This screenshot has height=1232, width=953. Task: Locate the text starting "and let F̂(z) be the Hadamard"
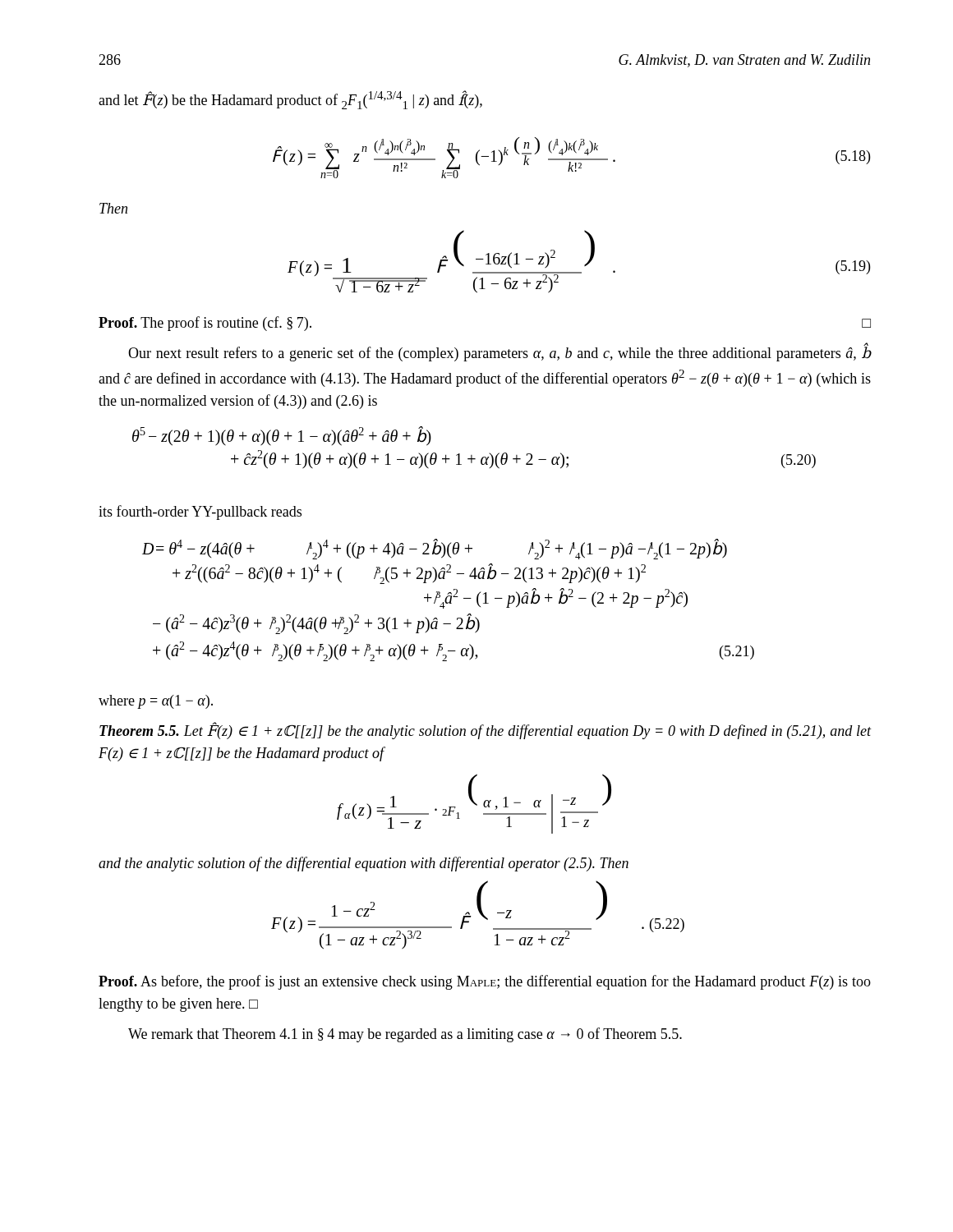pos(485,100)
